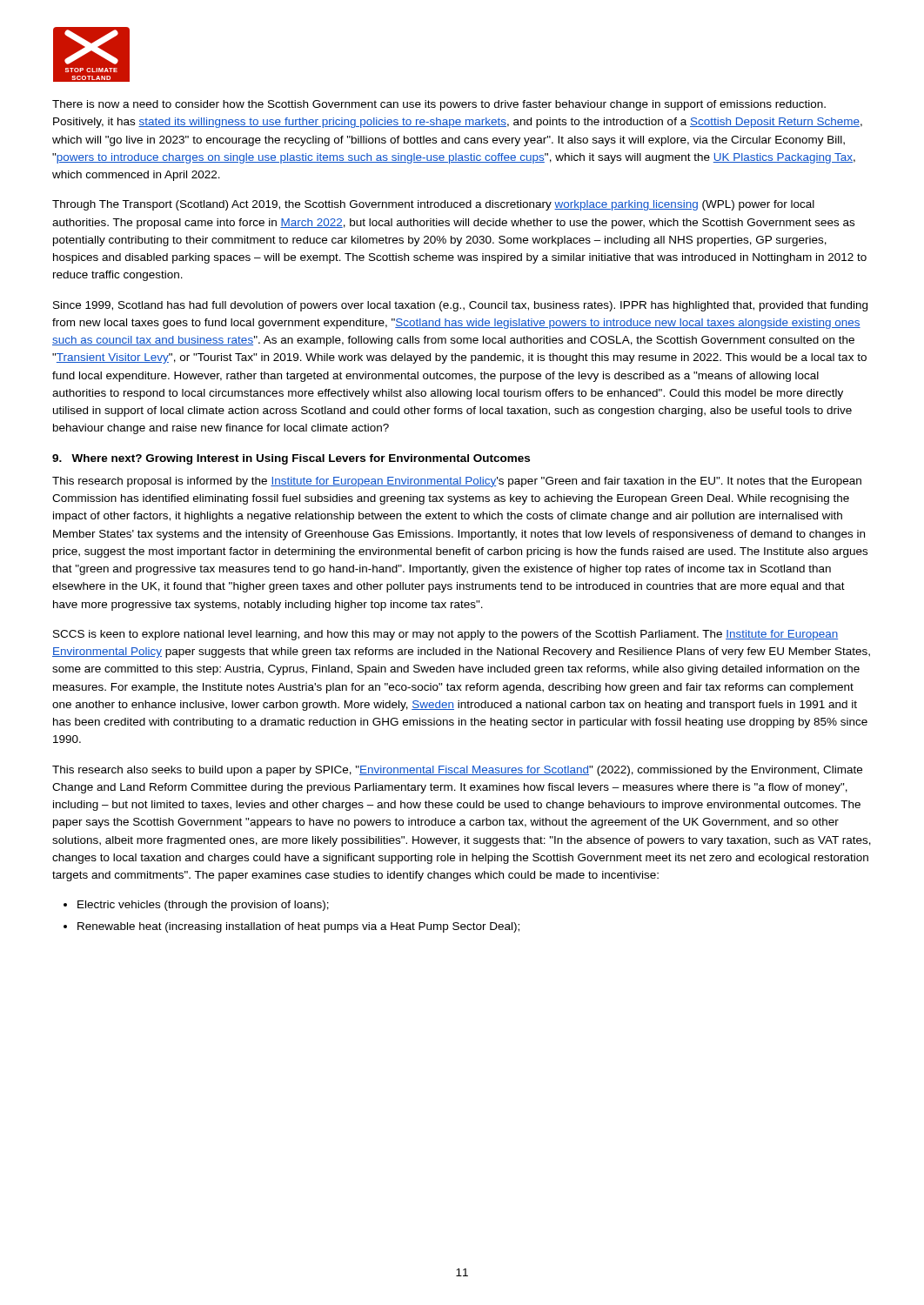Where is the passage that starts "There is now a need to consider"?
Image resolution: width=924 pixels, height=1305 pixels.
pyautogui.click(x=462, y=140)
